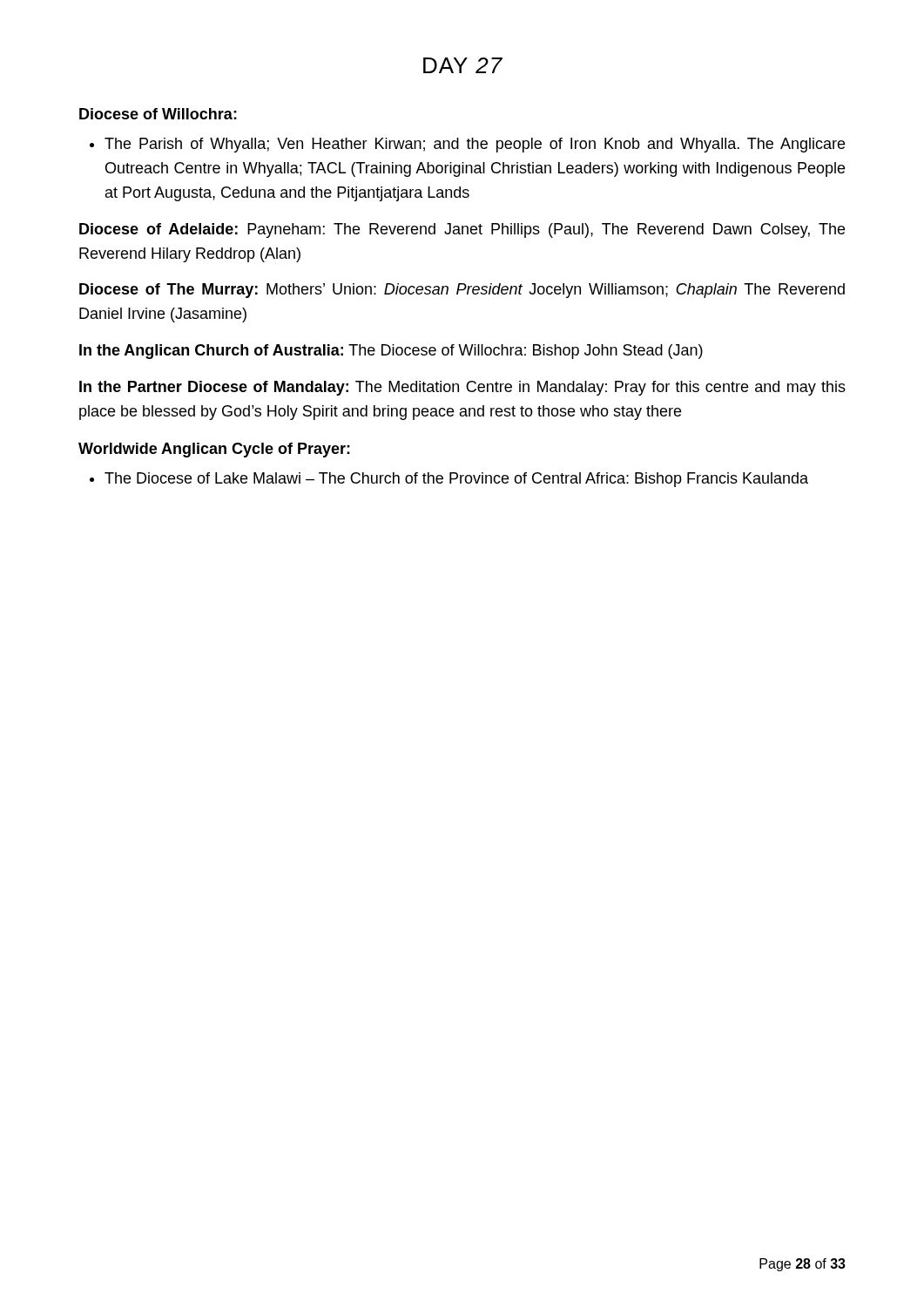The height and width of the screenshot is (1307, 924).
Task: Locate the section header that reads "Diocese of Willochra:"
Action: [x=158, y=114]
